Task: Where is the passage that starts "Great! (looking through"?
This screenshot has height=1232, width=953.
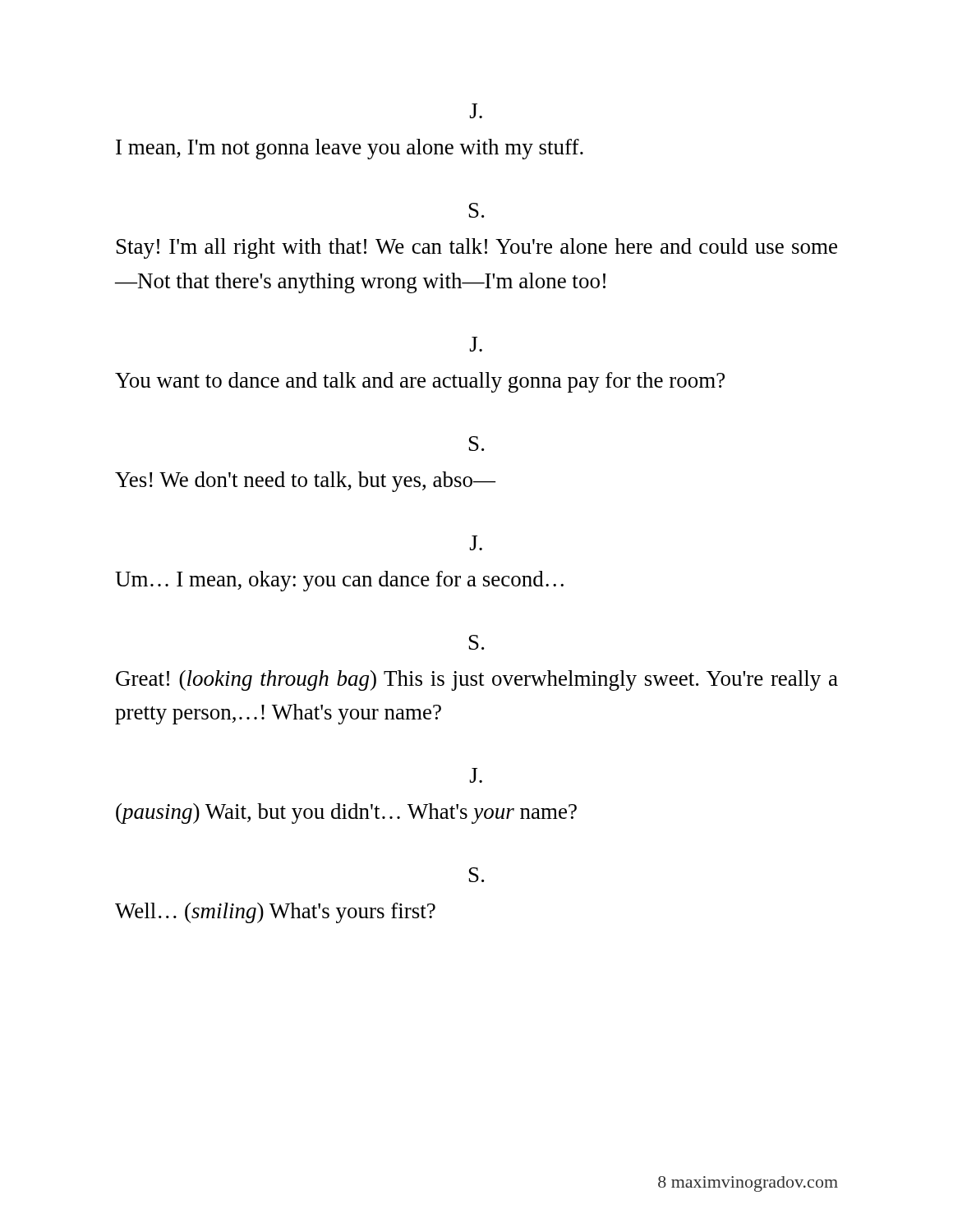Action: click(x=476, y=695)
